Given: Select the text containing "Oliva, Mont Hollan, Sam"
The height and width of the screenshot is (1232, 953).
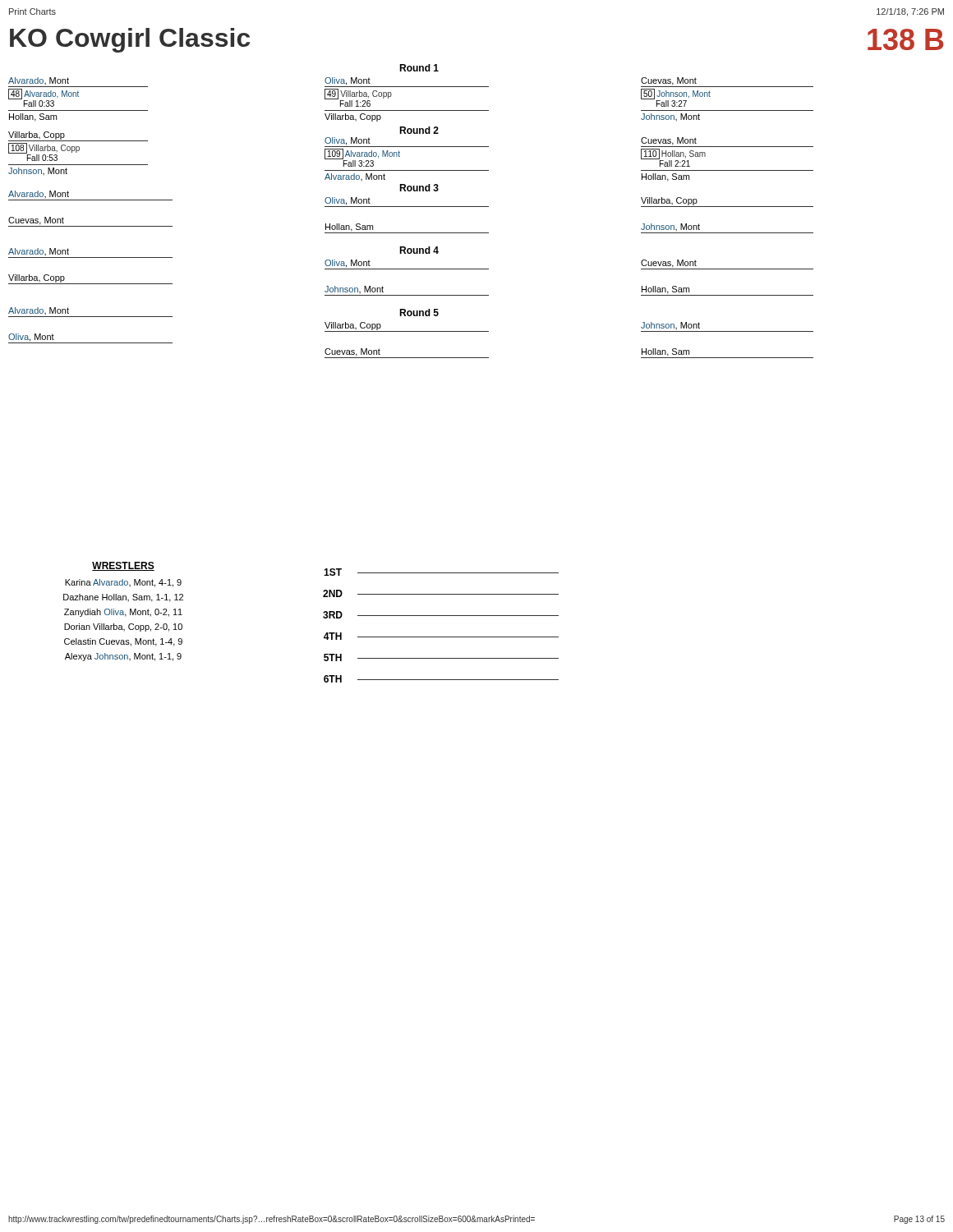Looking at the screenshot, I should pyautogui.click(x=407, y=214).
